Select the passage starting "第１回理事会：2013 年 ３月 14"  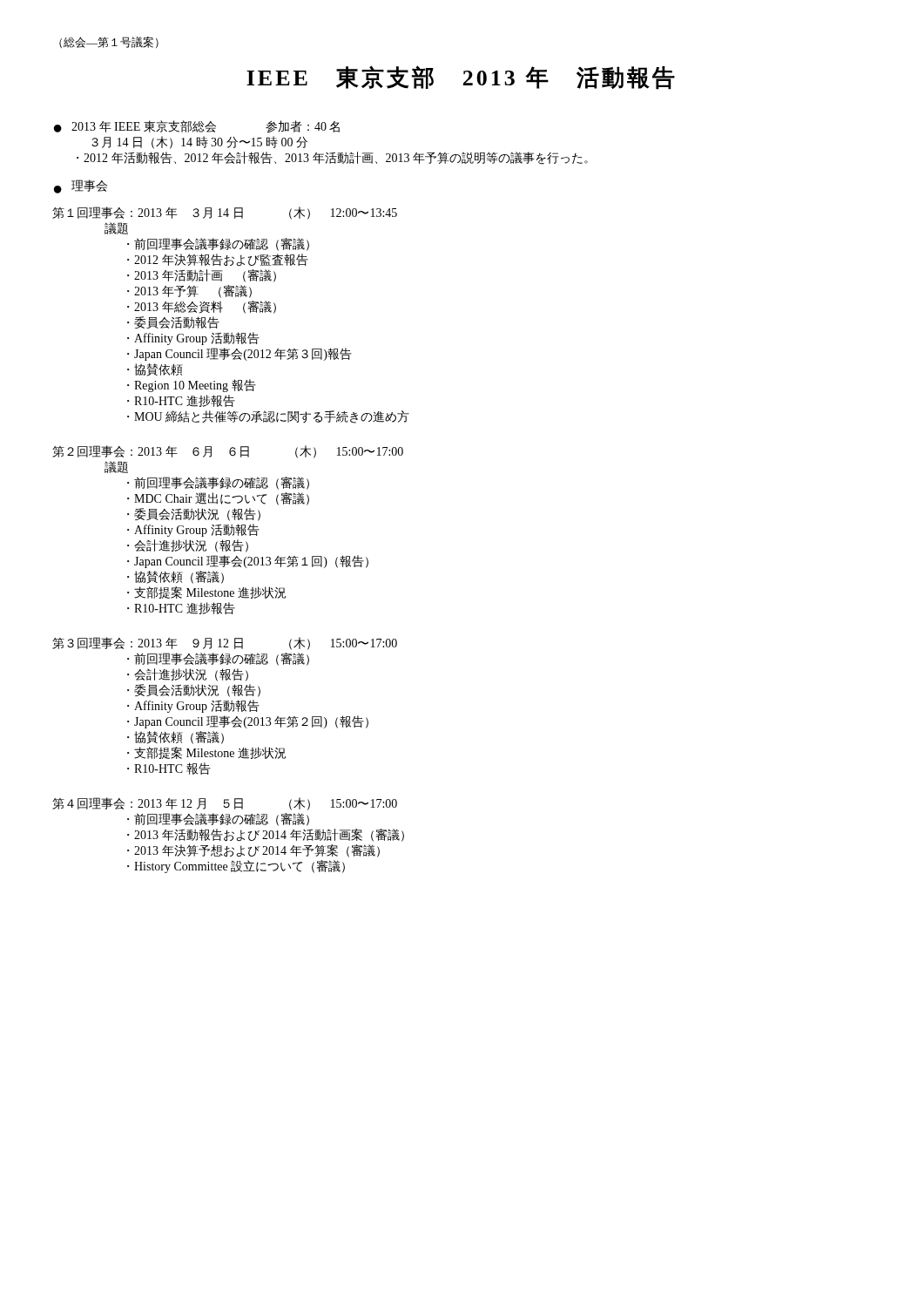click(x=225, y=213)
